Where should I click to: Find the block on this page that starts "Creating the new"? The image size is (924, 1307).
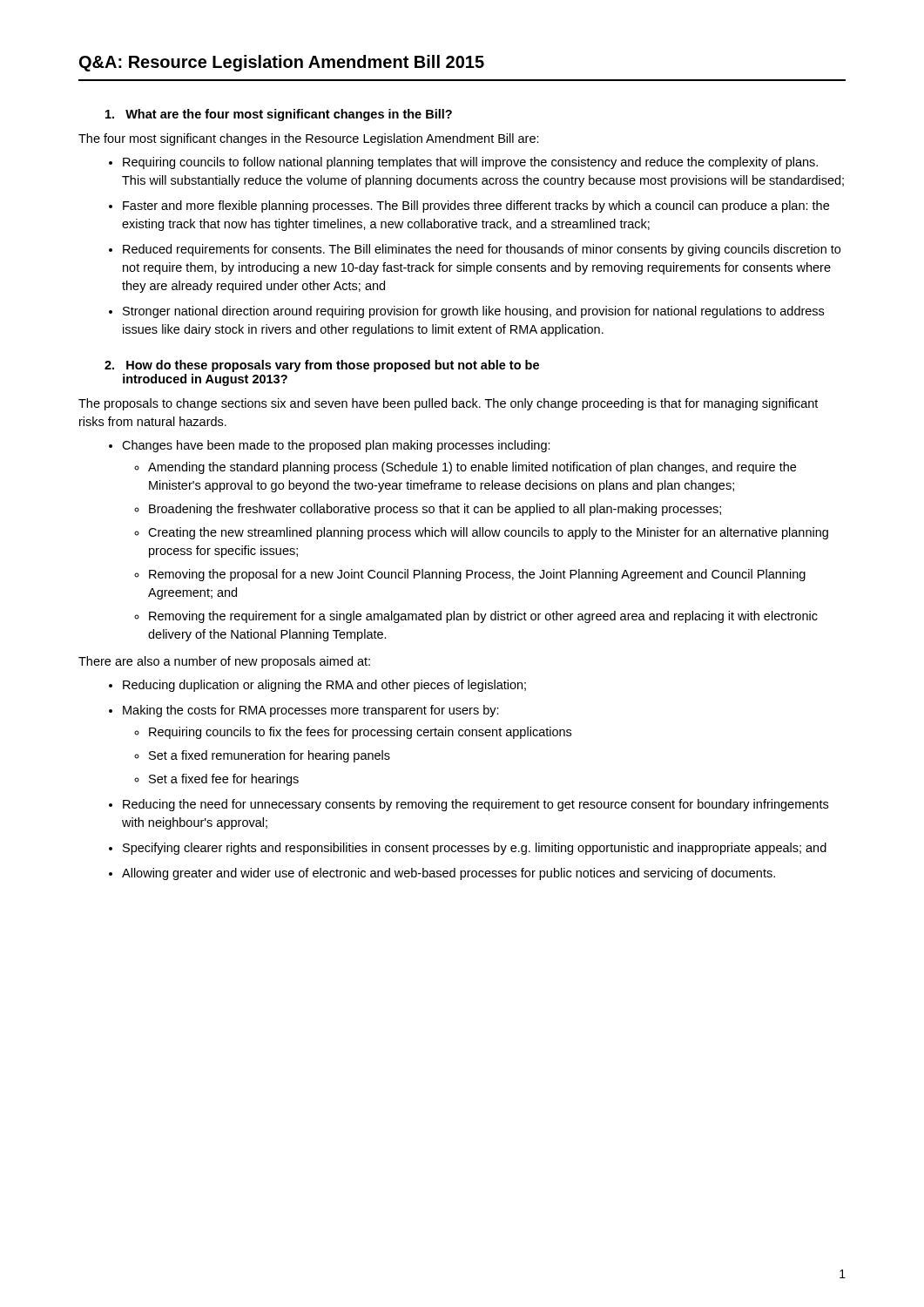pos(488,542)
